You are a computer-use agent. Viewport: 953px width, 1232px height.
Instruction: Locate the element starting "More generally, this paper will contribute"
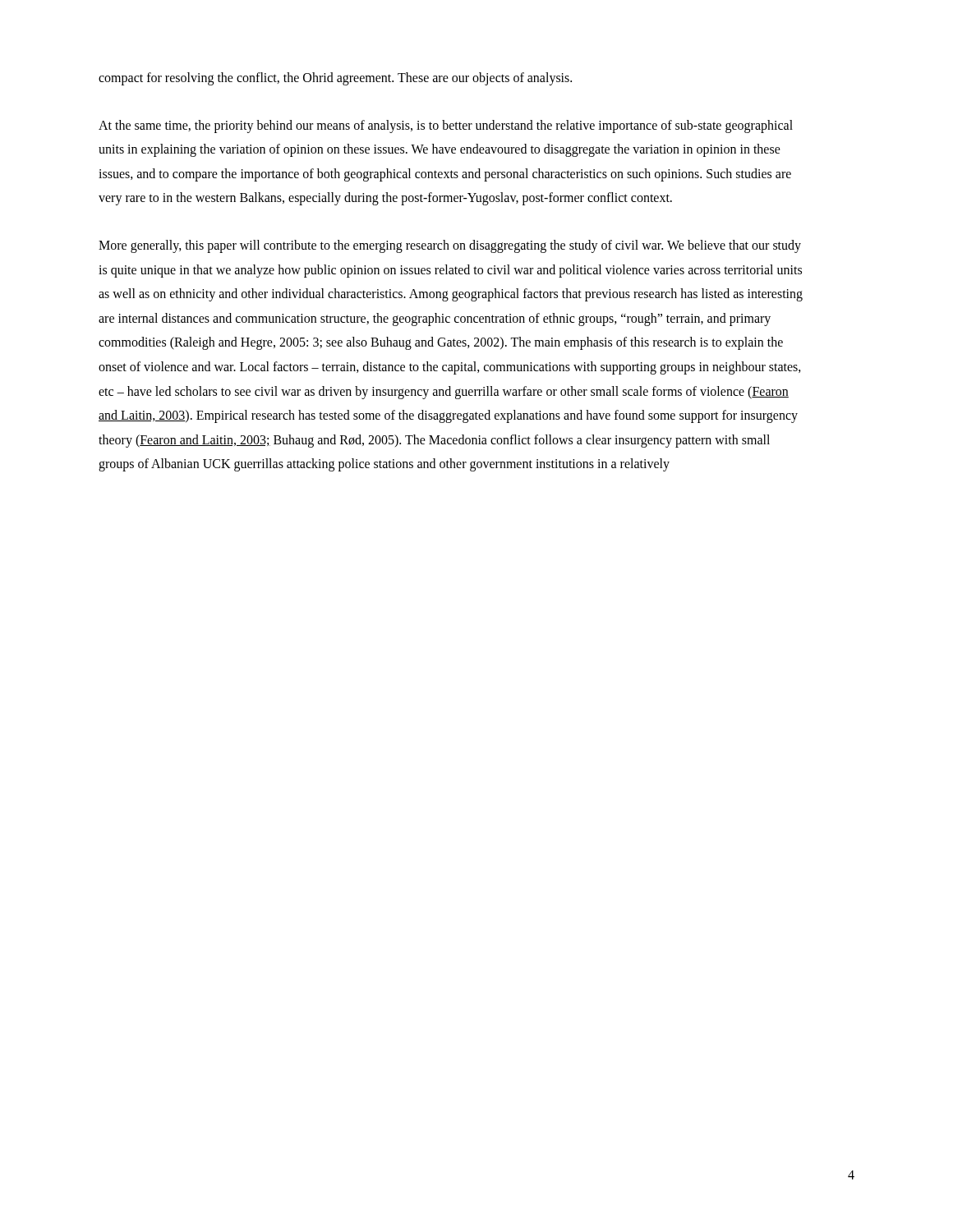(x=451, y=355)
